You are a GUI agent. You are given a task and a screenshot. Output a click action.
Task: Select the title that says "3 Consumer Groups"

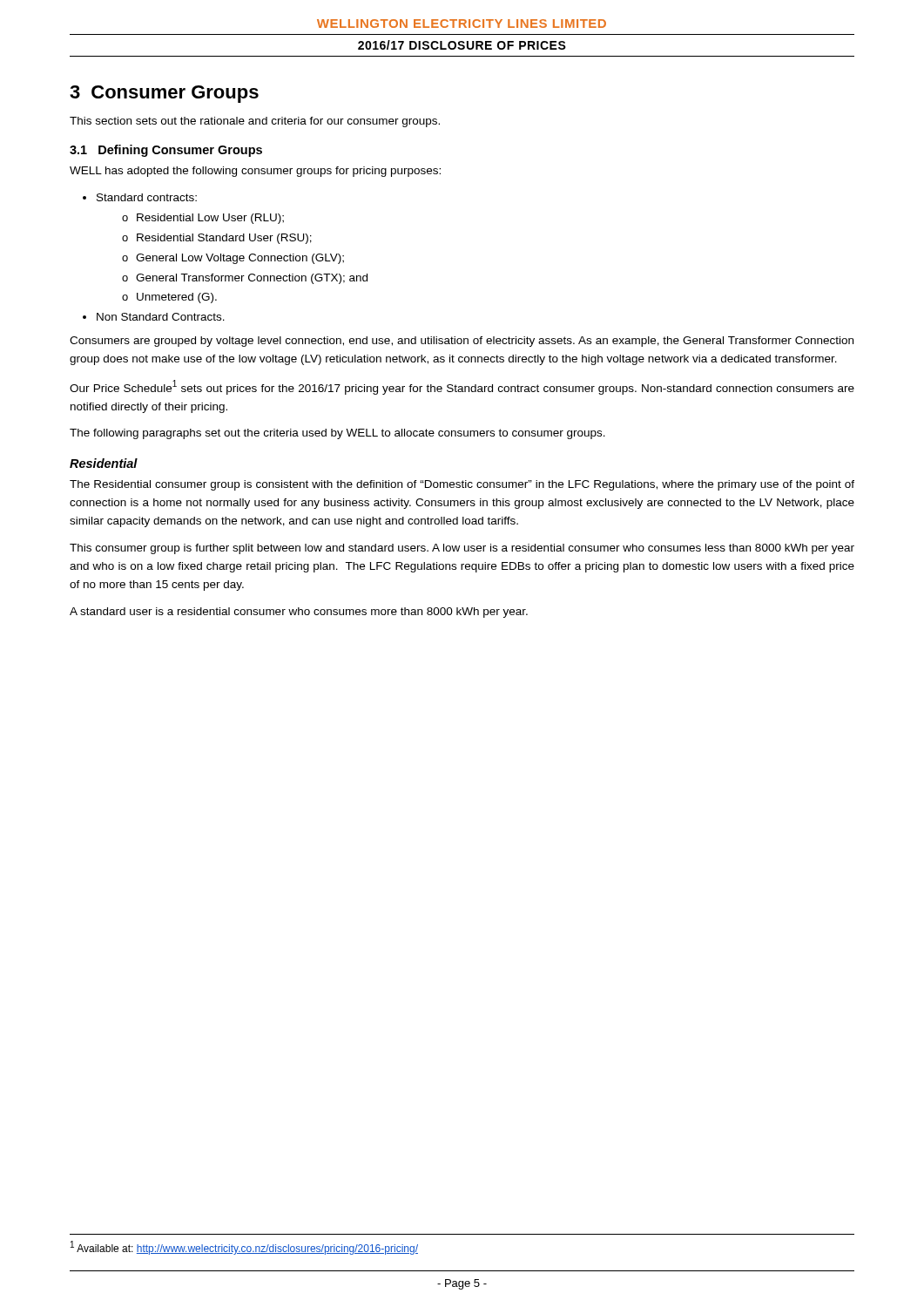[x=164, y=92]
